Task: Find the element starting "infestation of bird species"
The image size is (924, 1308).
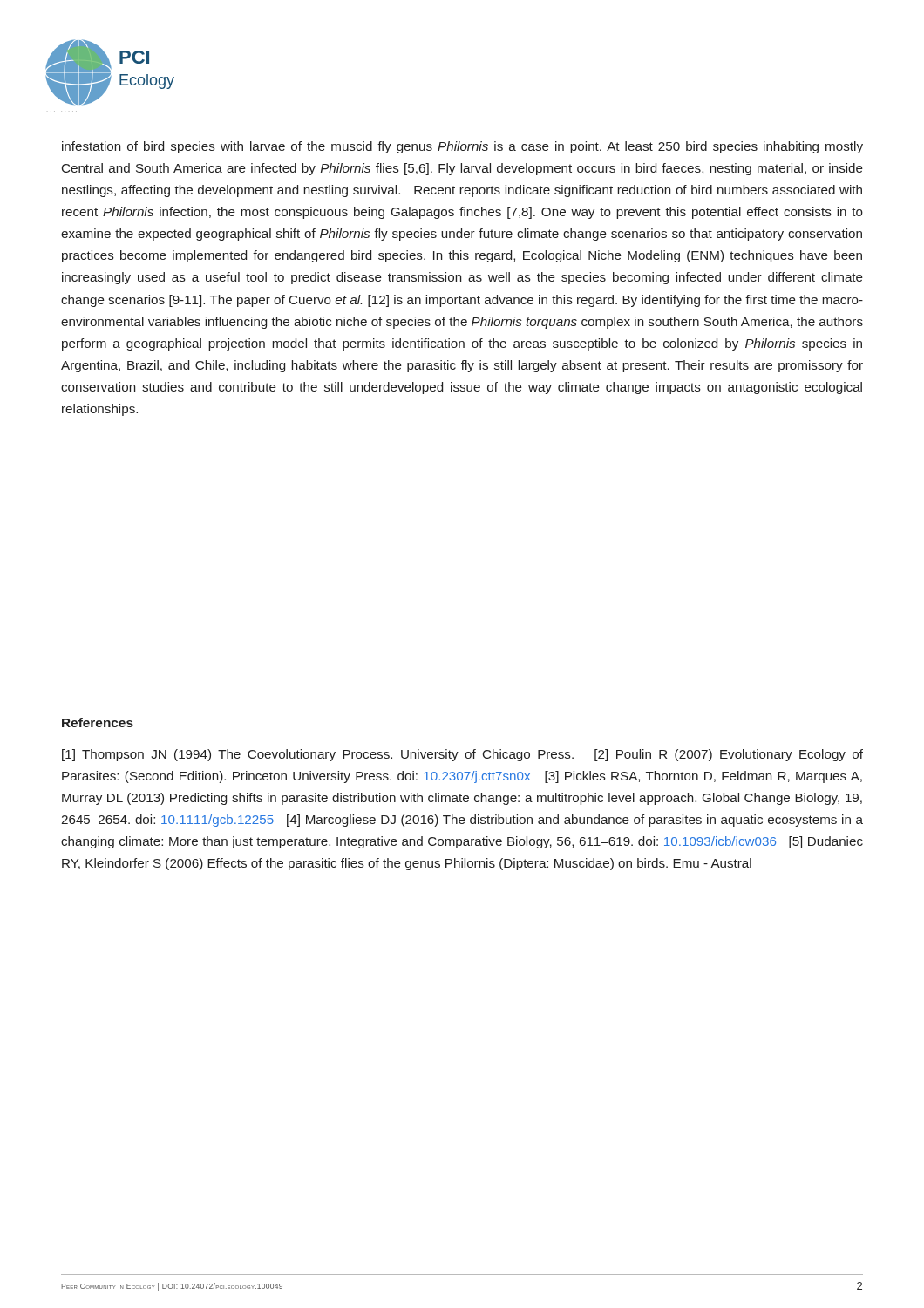Action: pos(462,277)
